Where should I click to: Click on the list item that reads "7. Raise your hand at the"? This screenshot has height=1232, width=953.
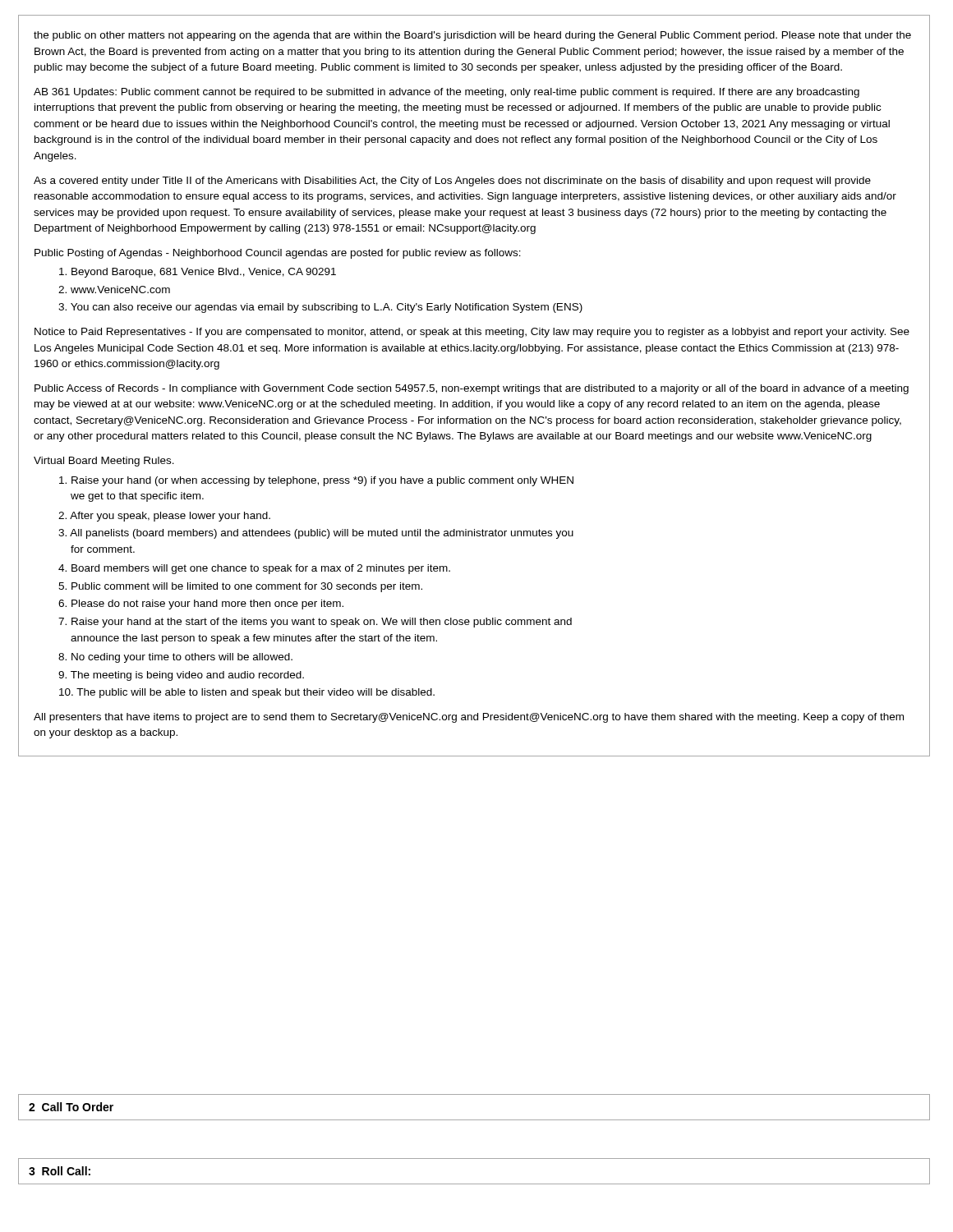315,629
